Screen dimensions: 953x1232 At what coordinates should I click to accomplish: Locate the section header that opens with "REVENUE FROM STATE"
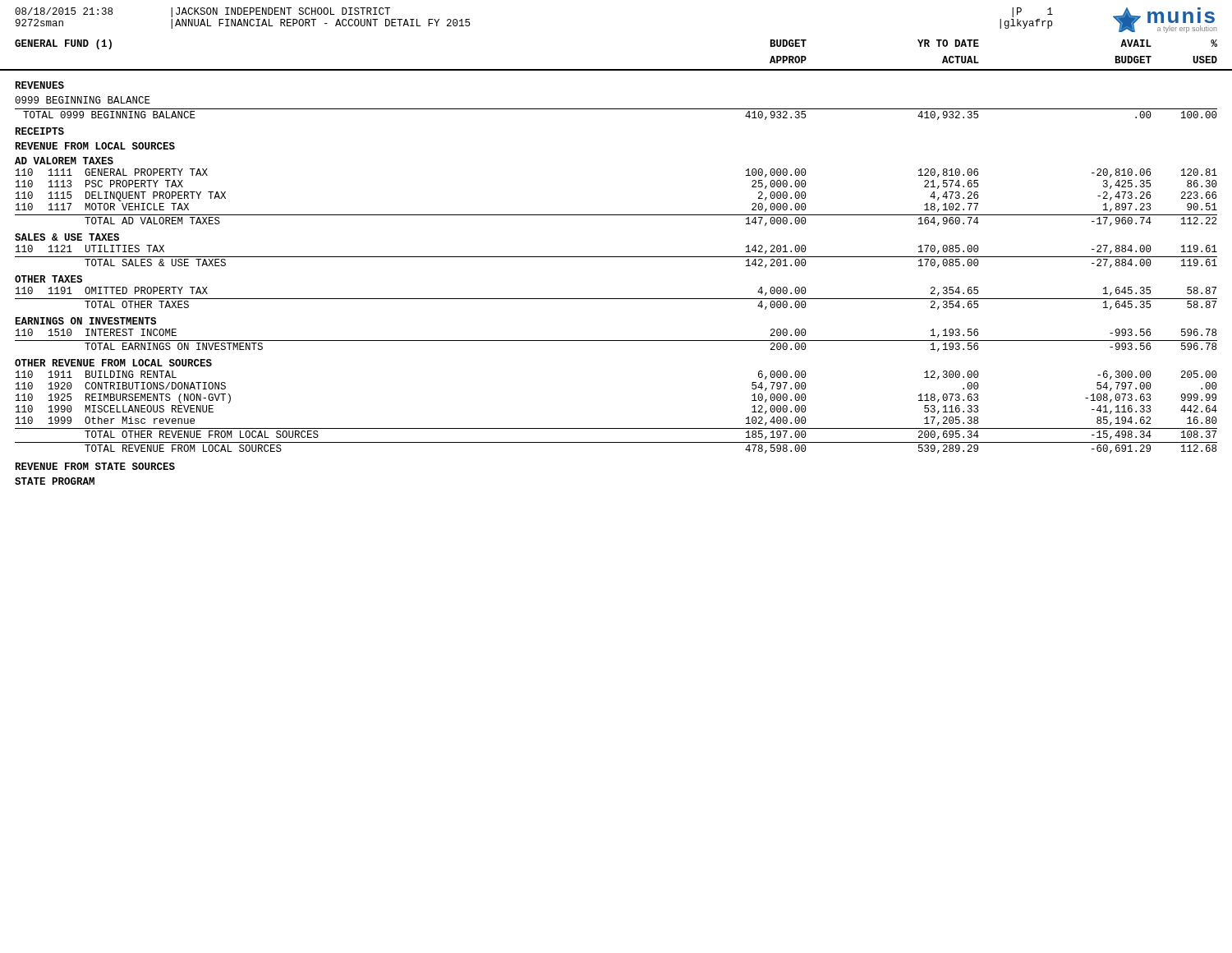coord(95,467)
